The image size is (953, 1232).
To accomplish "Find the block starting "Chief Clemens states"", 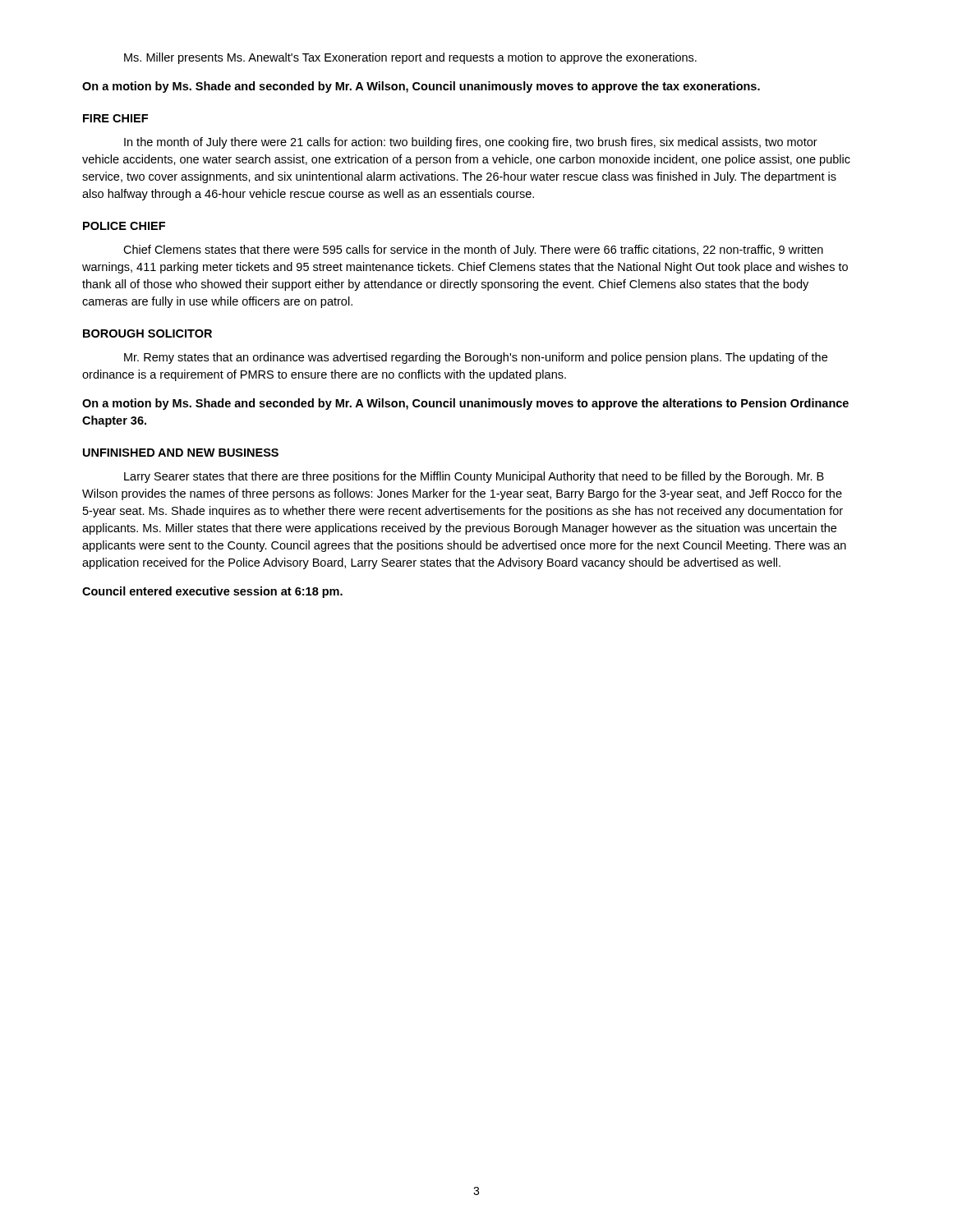I will pos(468,276).
